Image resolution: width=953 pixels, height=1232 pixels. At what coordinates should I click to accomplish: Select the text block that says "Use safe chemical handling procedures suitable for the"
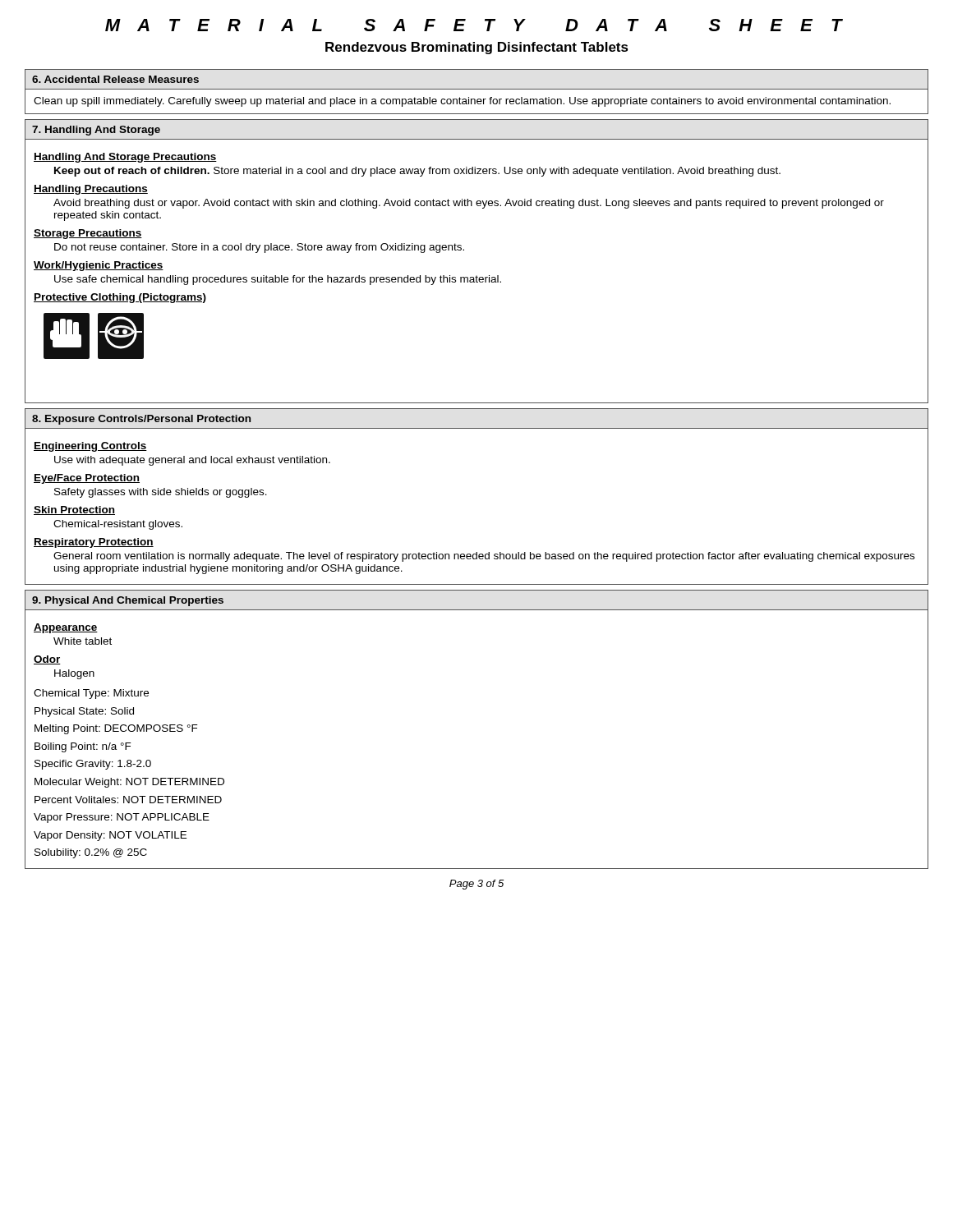point(278,279)
